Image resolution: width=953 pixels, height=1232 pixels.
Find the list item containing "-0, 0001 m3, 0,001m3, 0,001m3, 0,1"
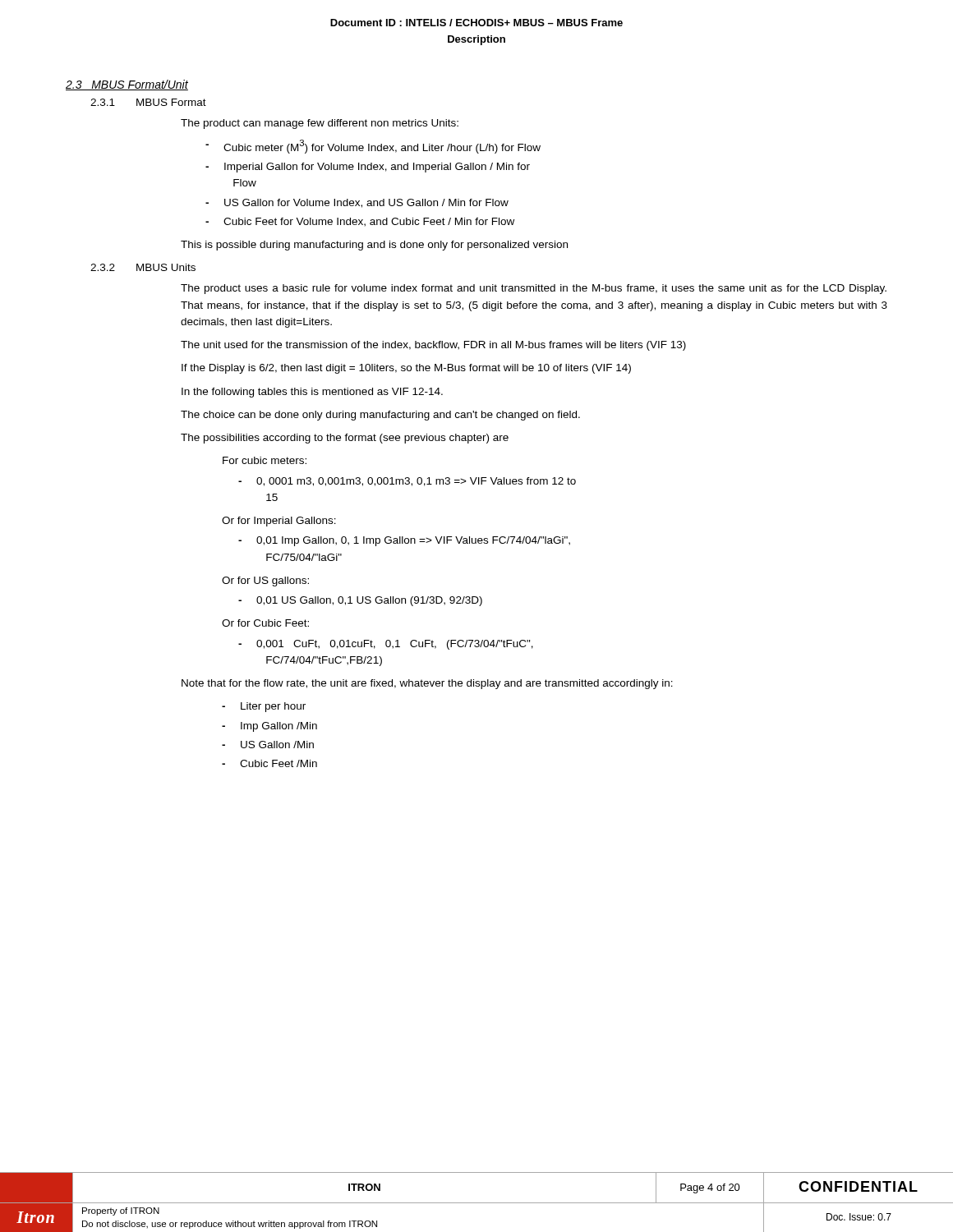[x=407, y=489]
